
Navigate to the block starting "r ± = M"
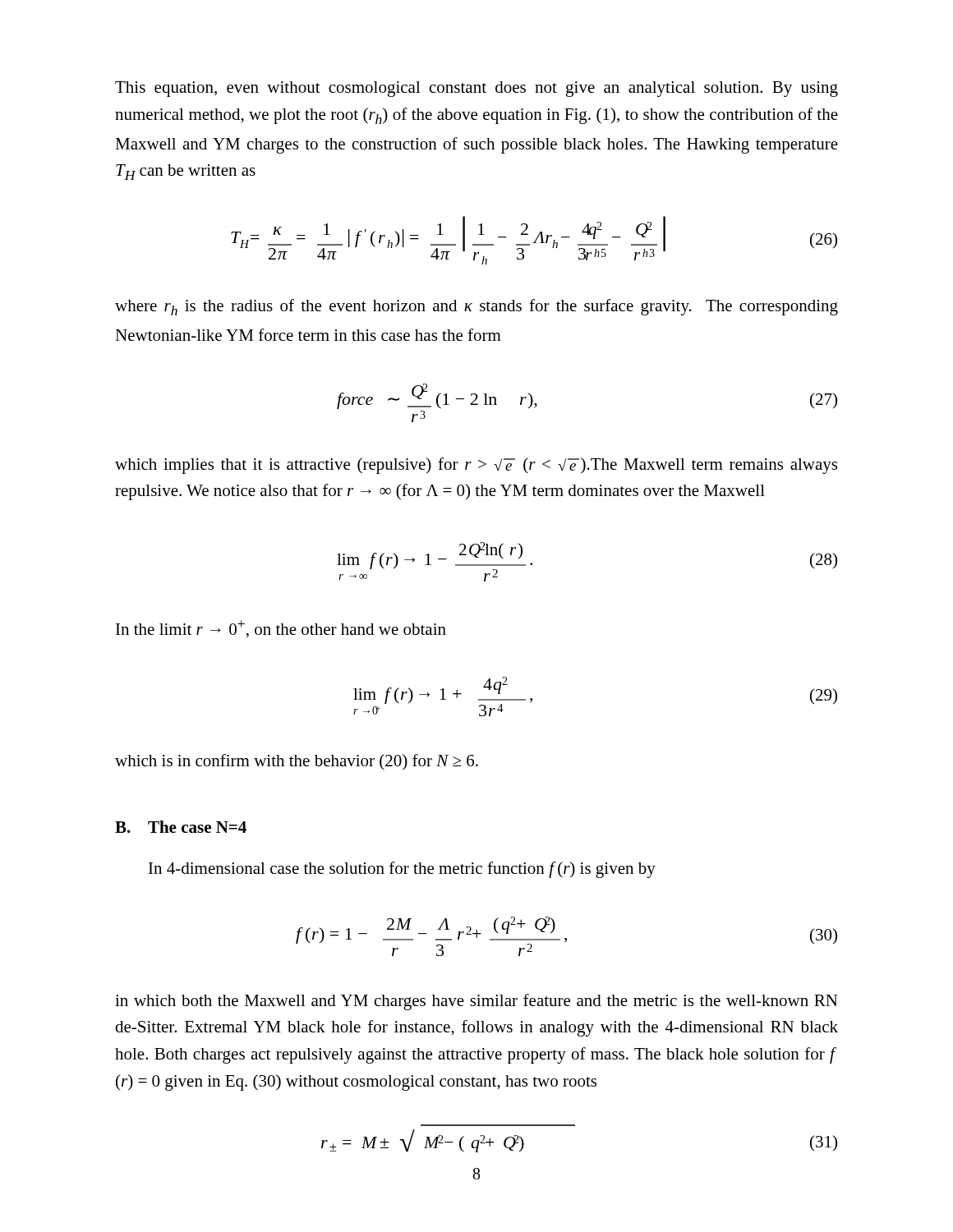coord(434,1140)
